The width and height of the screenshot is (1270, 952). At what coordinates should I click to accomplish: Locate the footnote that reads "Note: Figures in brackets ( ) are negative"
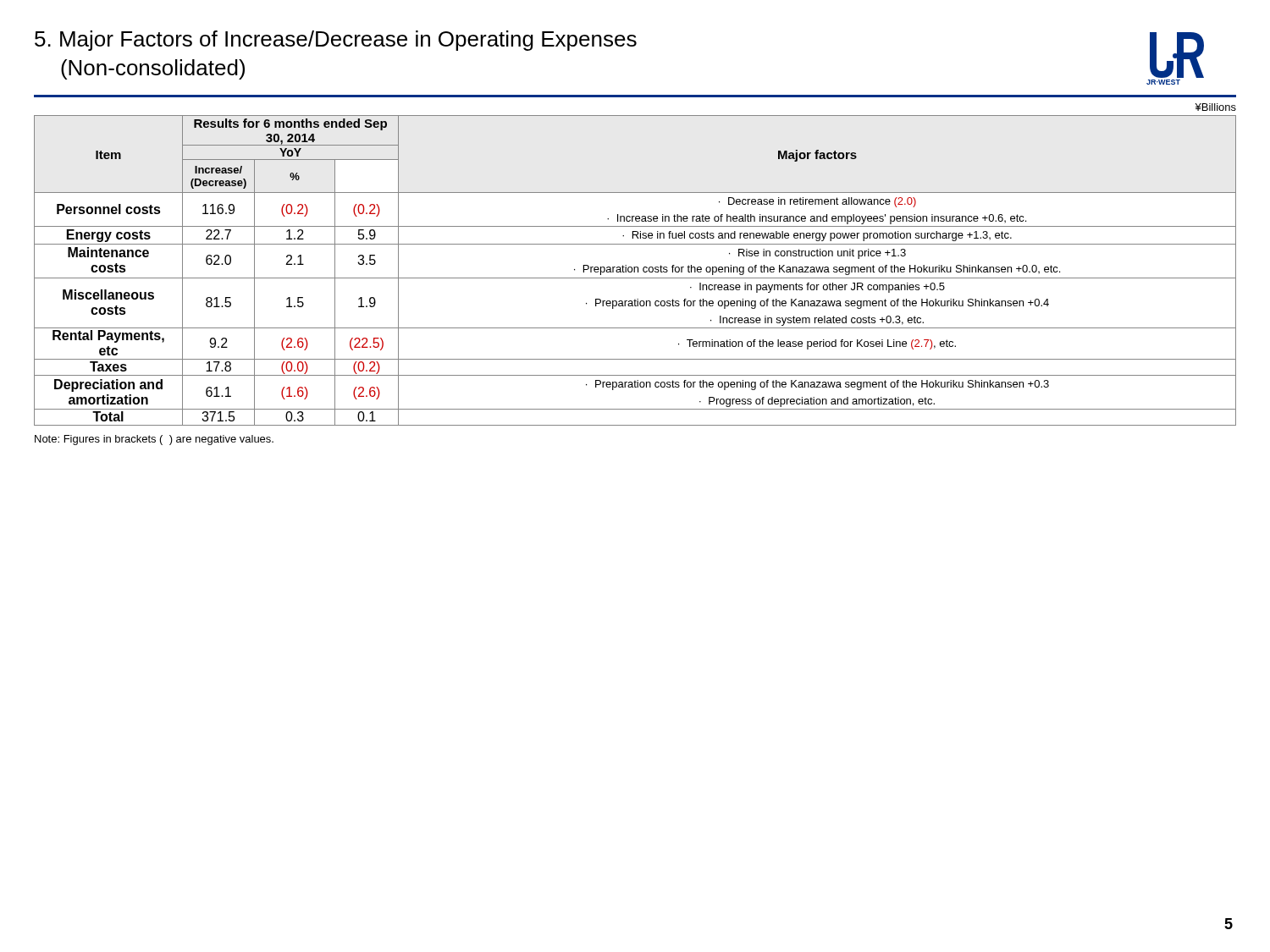point(154,439)
